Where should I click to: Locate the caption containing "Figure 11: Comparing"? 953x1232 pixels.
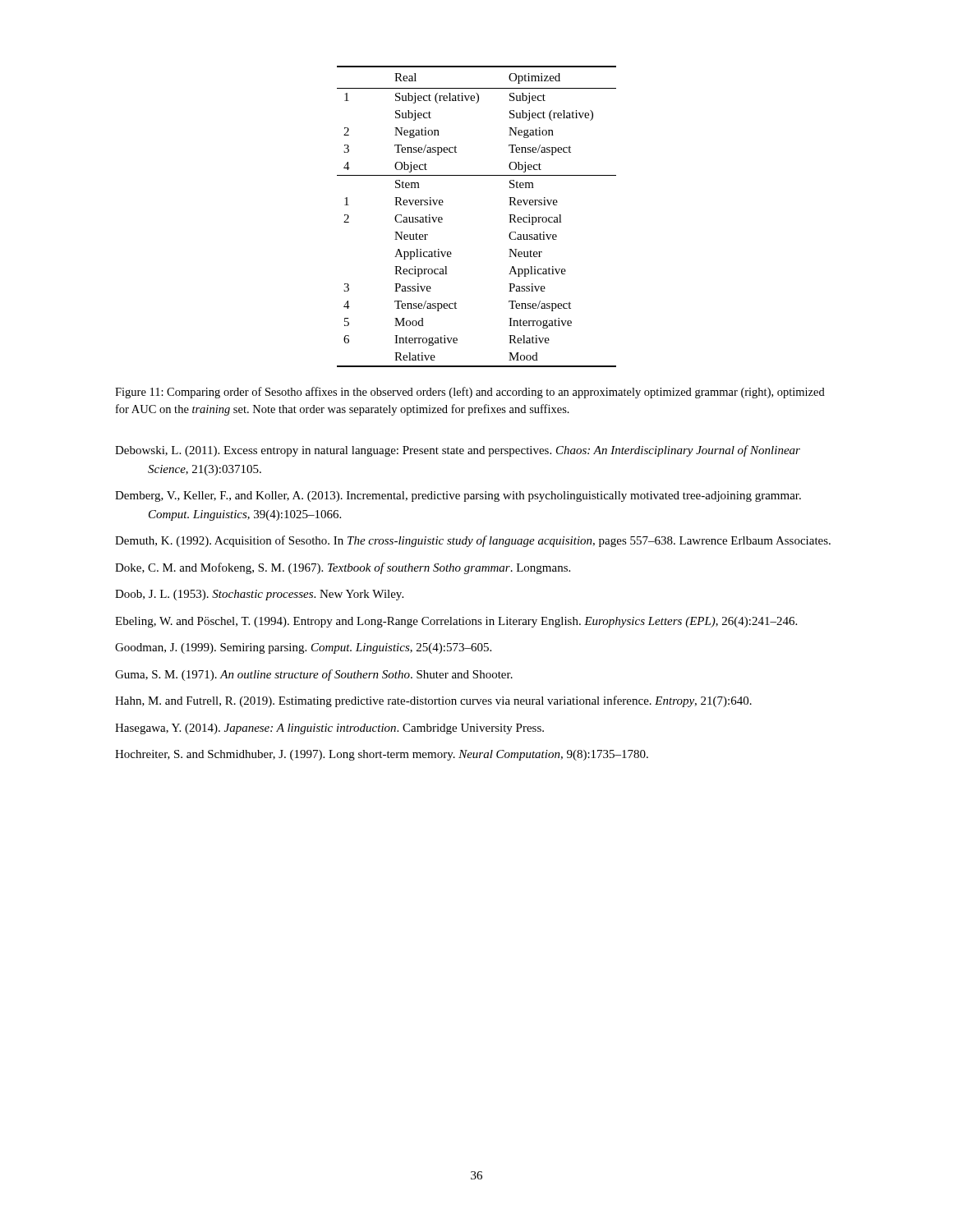point(470,400)
